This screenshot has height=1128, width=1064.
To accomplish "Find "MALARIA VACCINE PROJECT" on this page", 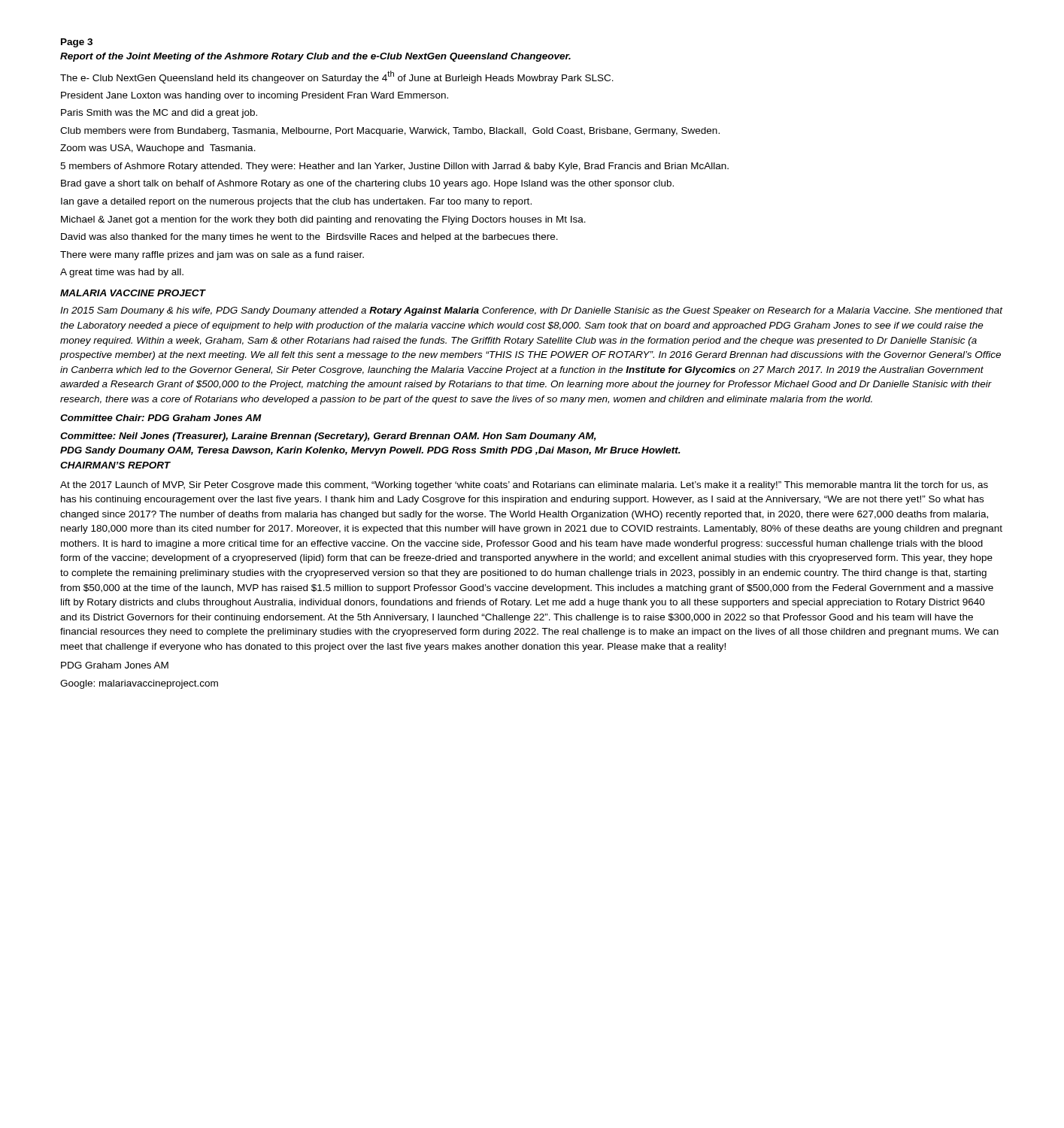I will coord(133,293).
